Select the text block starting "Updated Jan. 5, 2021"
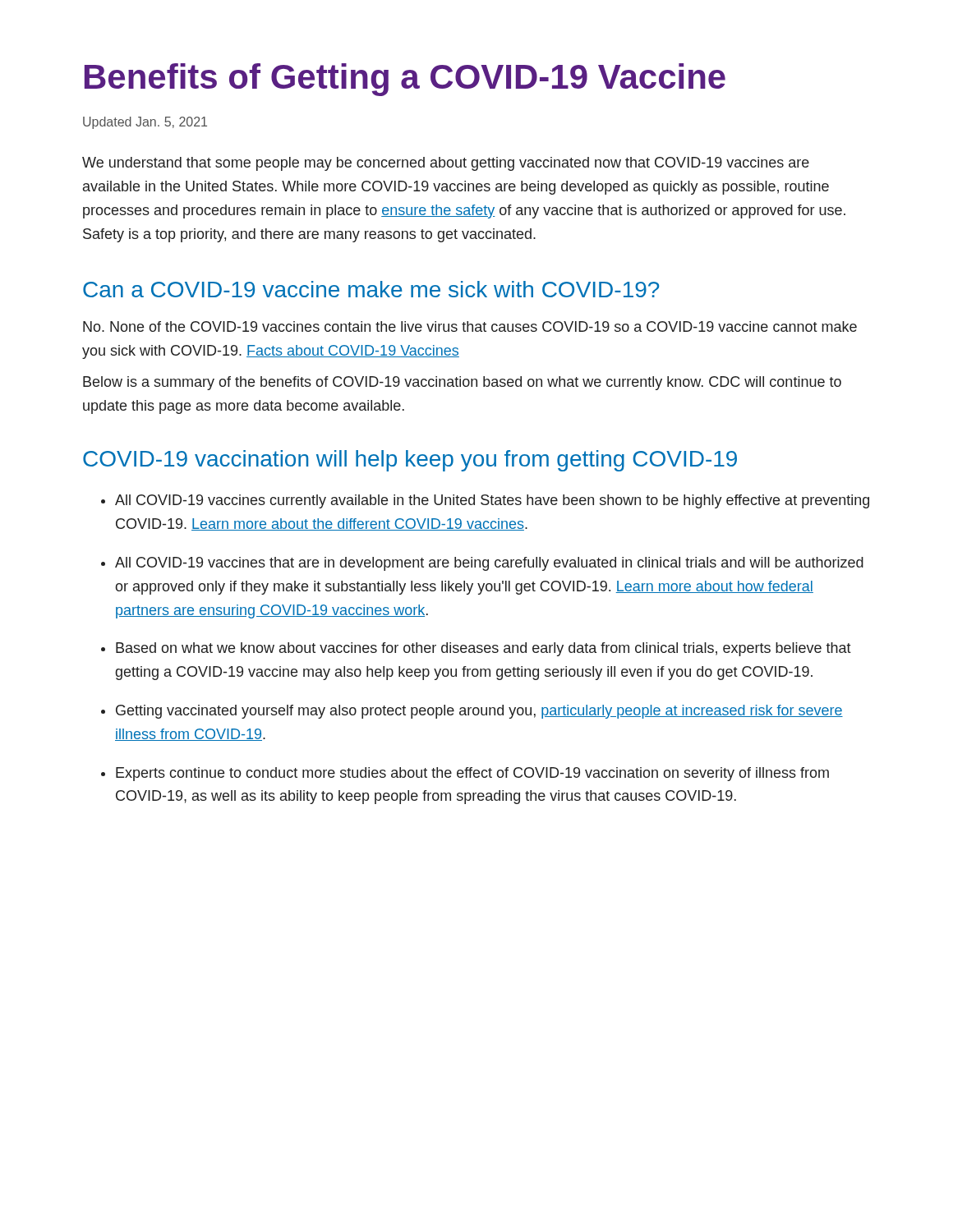This screenshot has height=1232, width=953. (145, 123)
